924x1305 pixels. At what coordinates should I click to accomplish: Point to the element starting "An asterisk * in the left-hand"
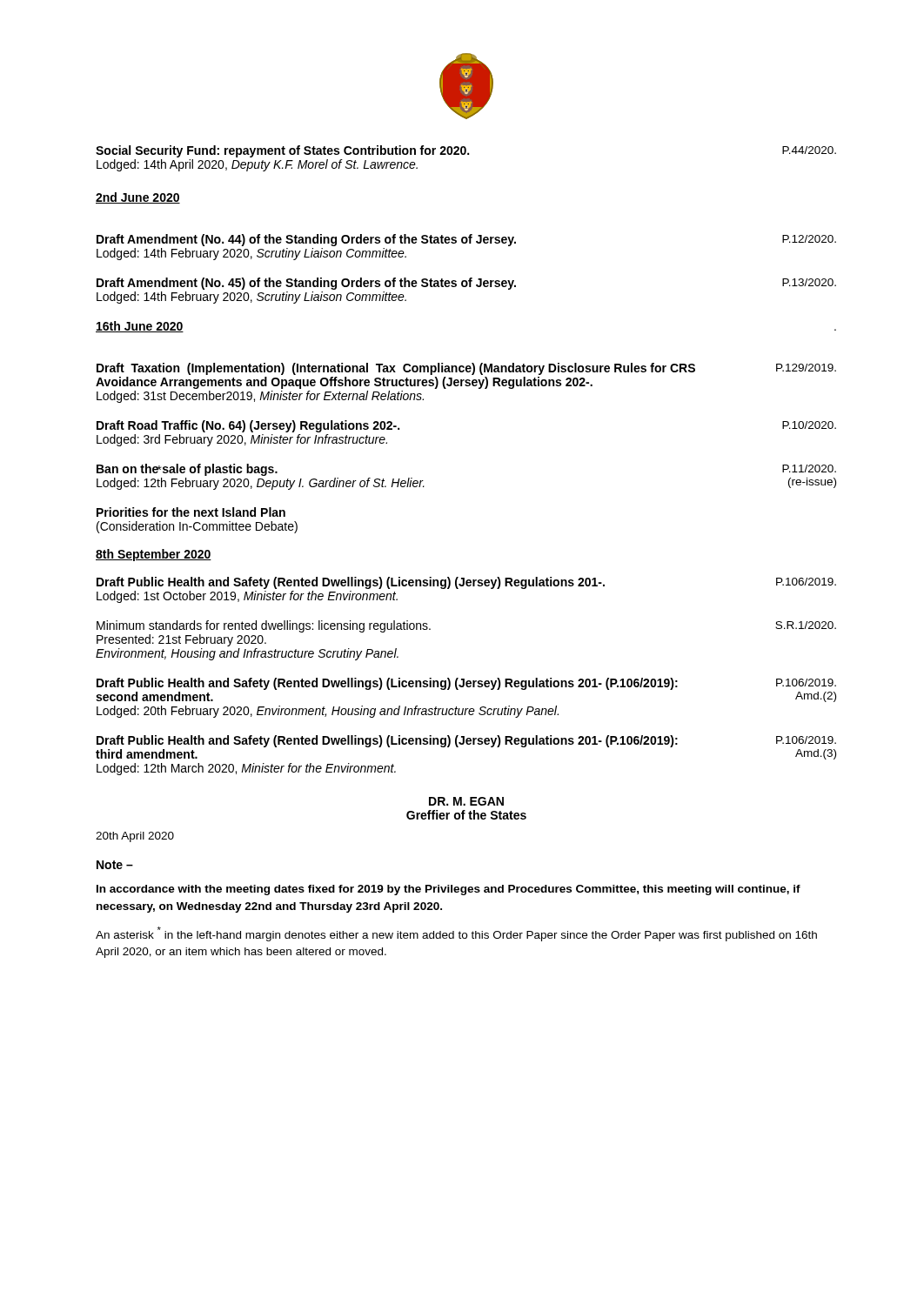[457, 941]
